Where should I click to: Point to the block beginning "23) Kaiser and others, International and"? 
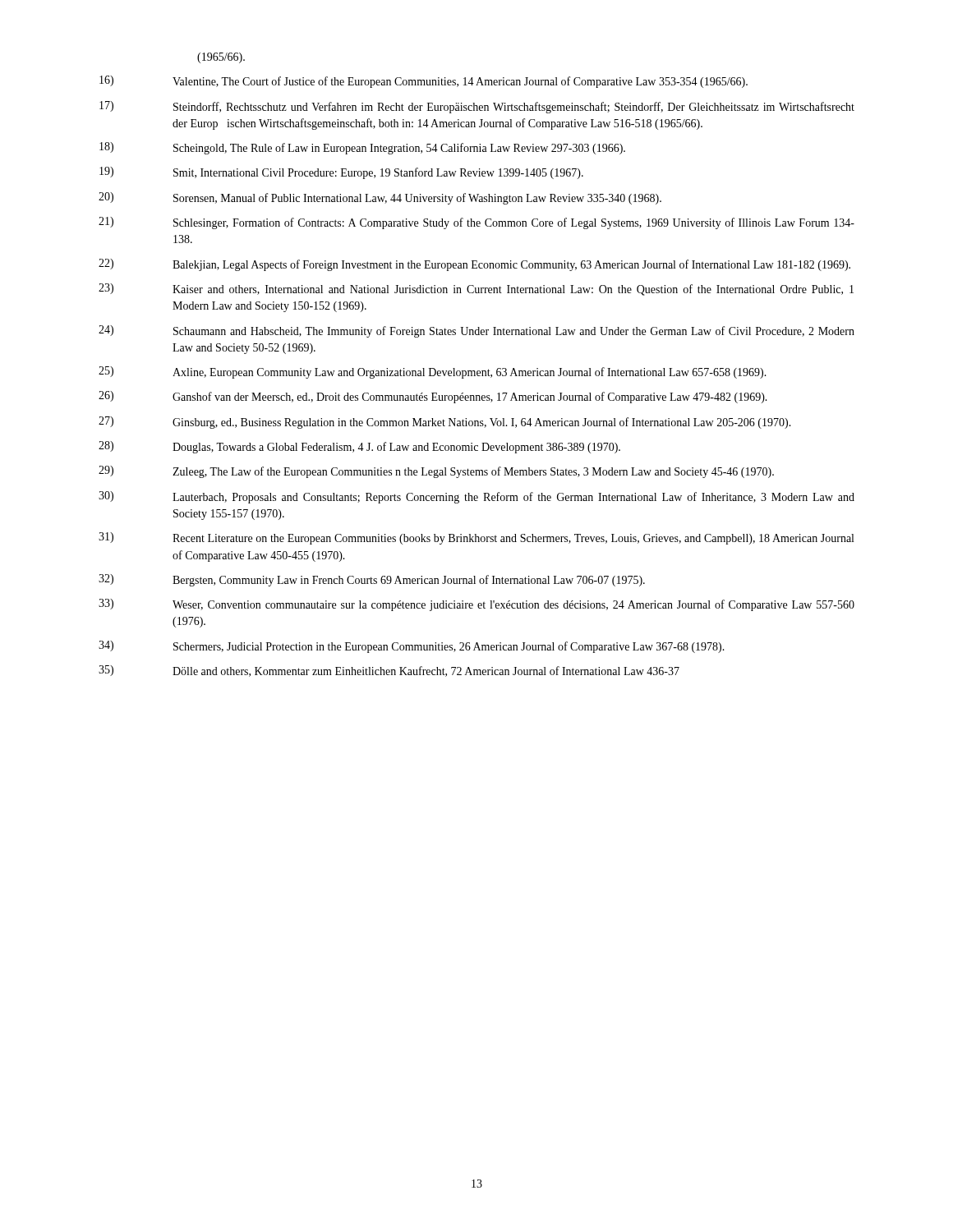476,298
